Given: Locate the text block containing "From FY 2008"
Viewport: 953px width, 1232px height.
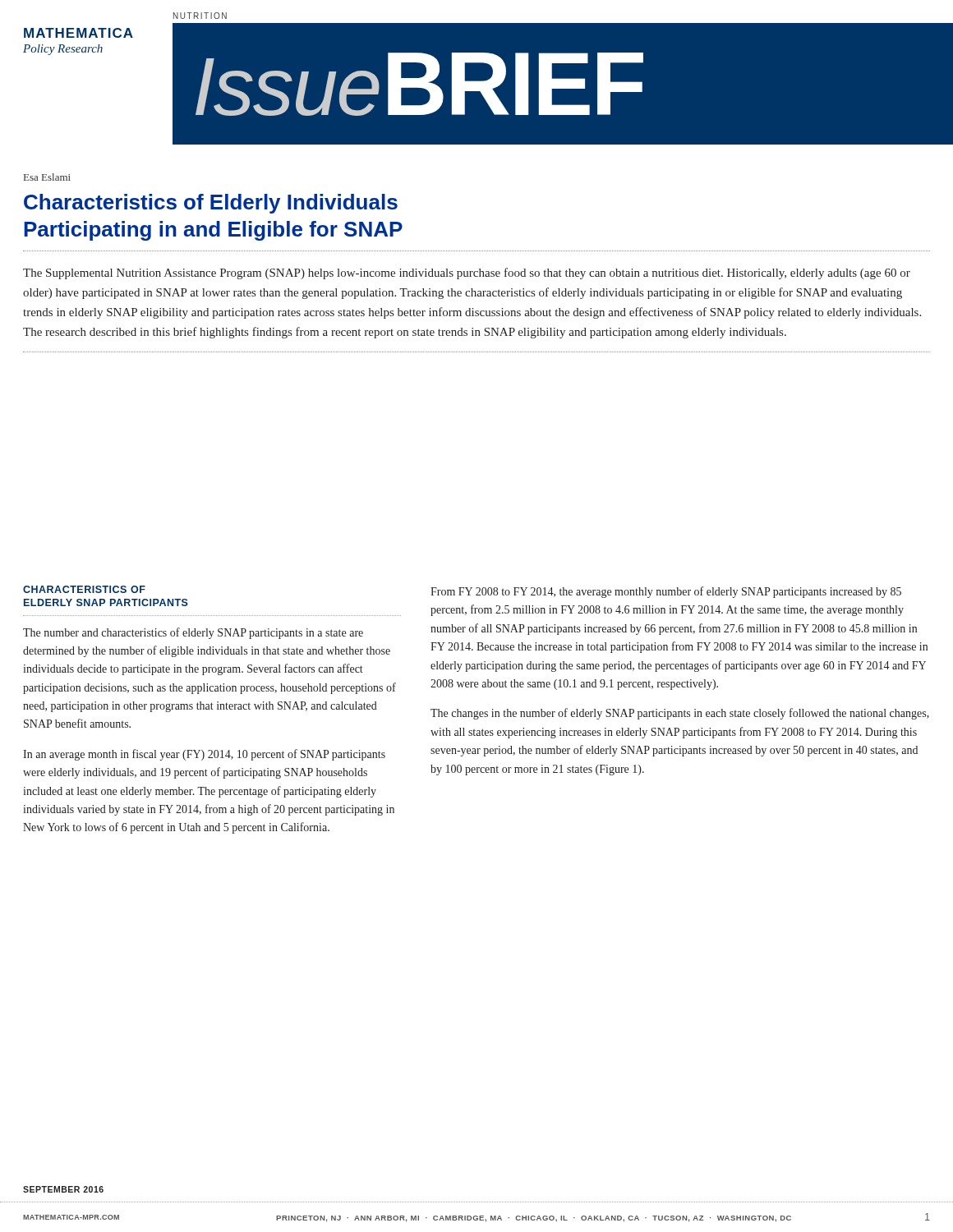Looking at the screenshot, I should point(679,638).
